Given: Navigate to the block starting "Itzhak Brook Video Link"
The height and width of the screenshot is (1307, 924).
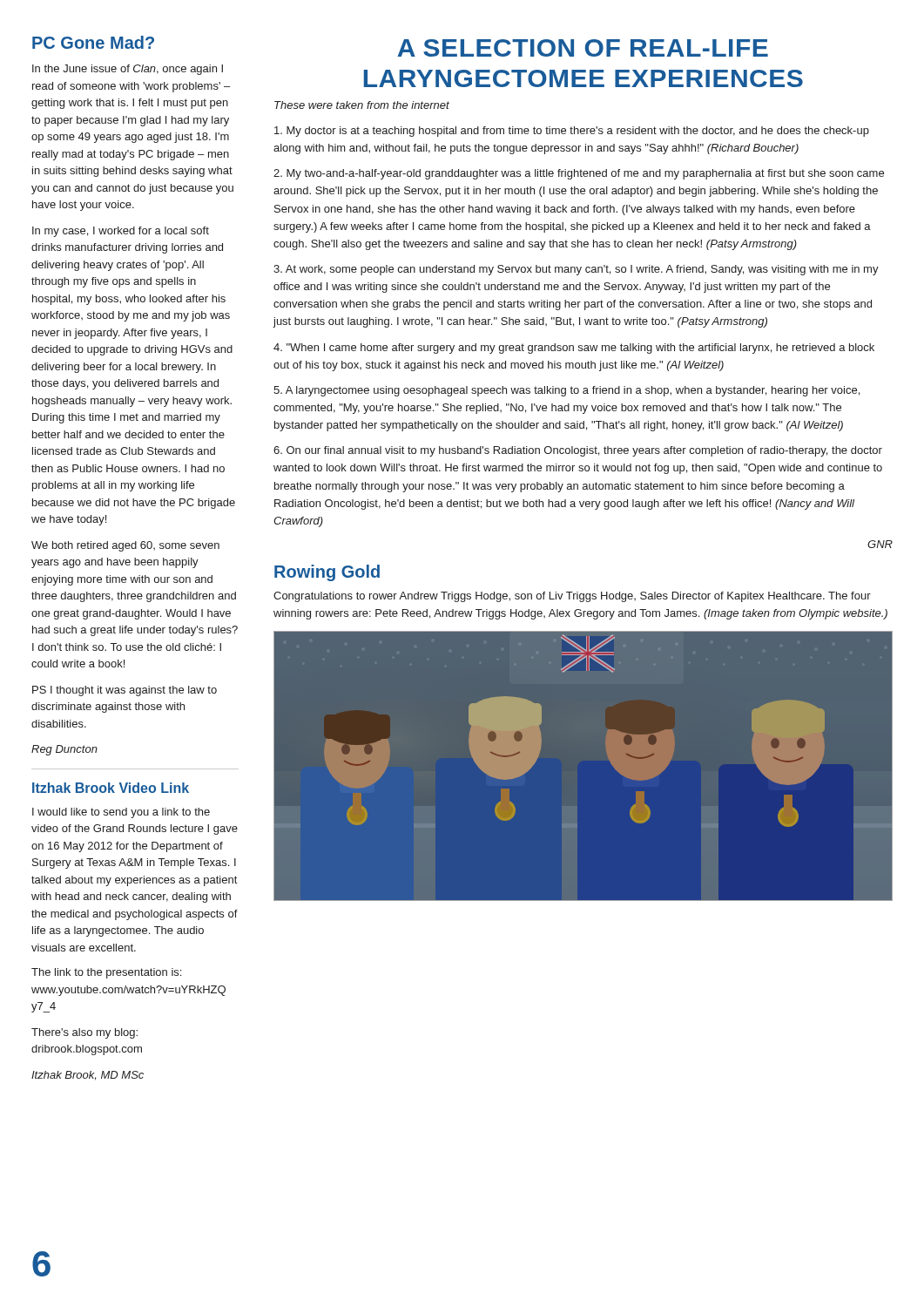Looking at the screenshot, I should pos(135,788).
